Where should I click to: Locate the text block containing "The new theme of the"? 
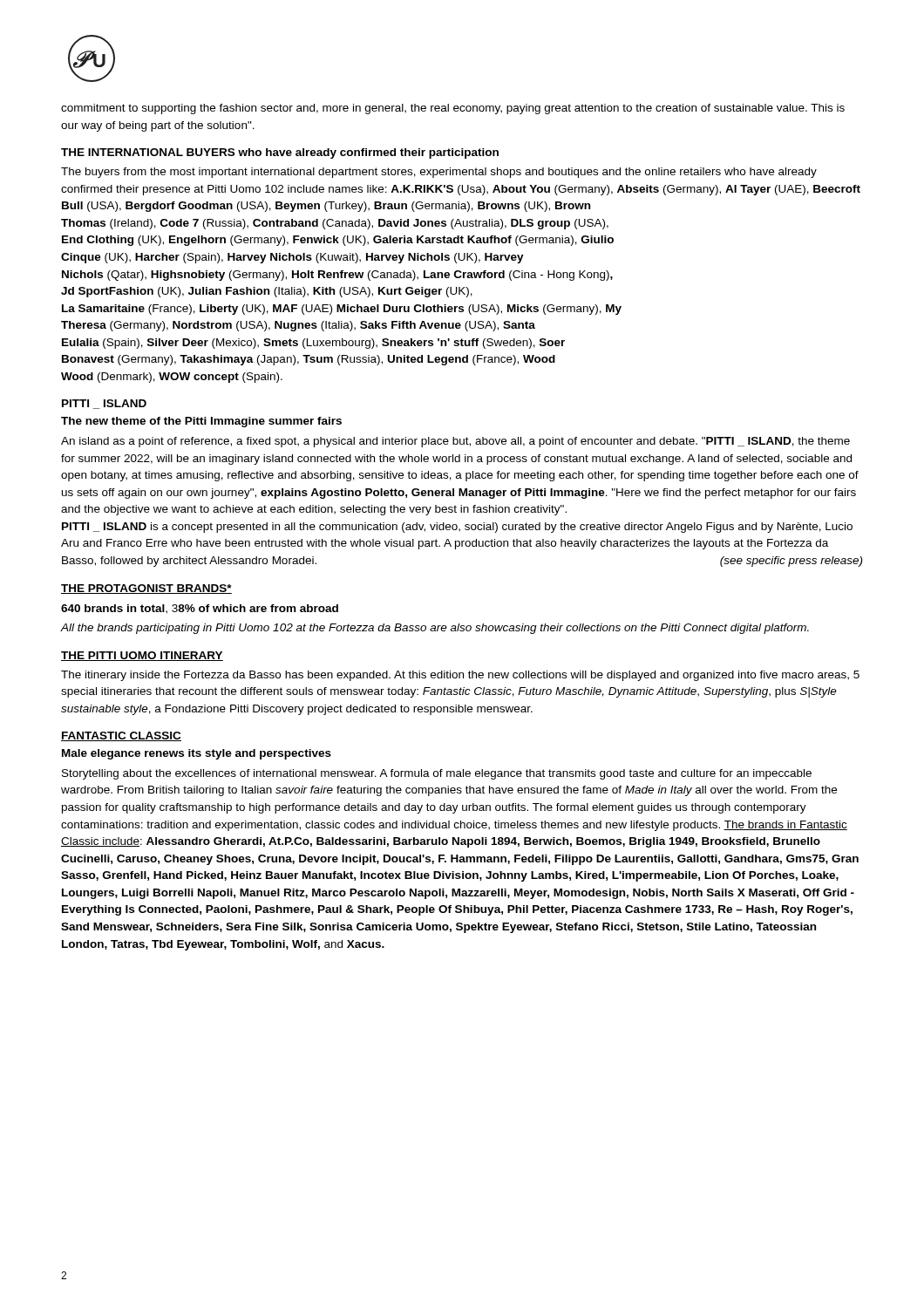point(202,421)
